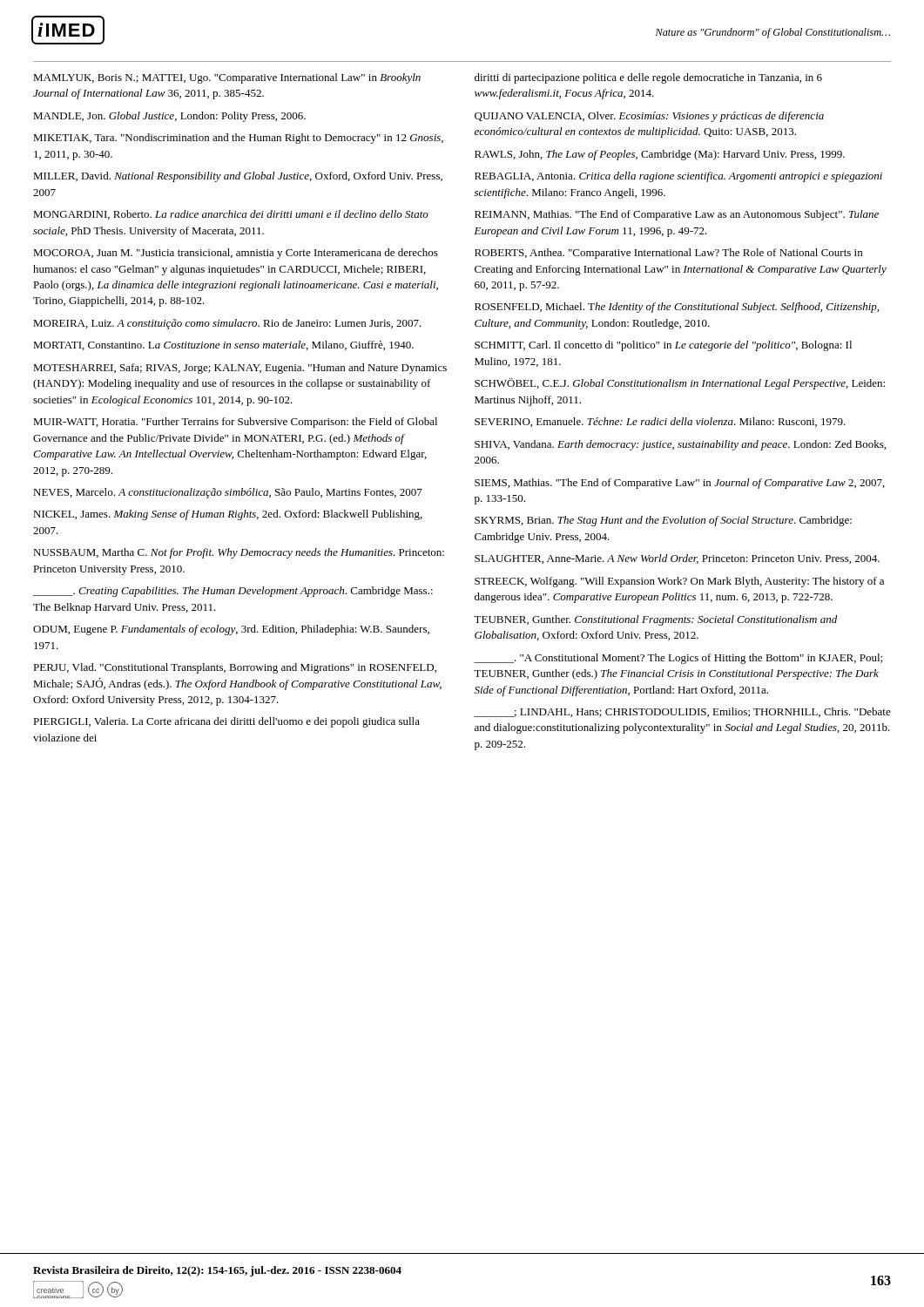Locate the block of text that opens with "SLAUGHTER, Anne-Marie. A New World Order, Princeton:"
The height and width of the screenshot is (1307, 924).
(x=677, y=558)
